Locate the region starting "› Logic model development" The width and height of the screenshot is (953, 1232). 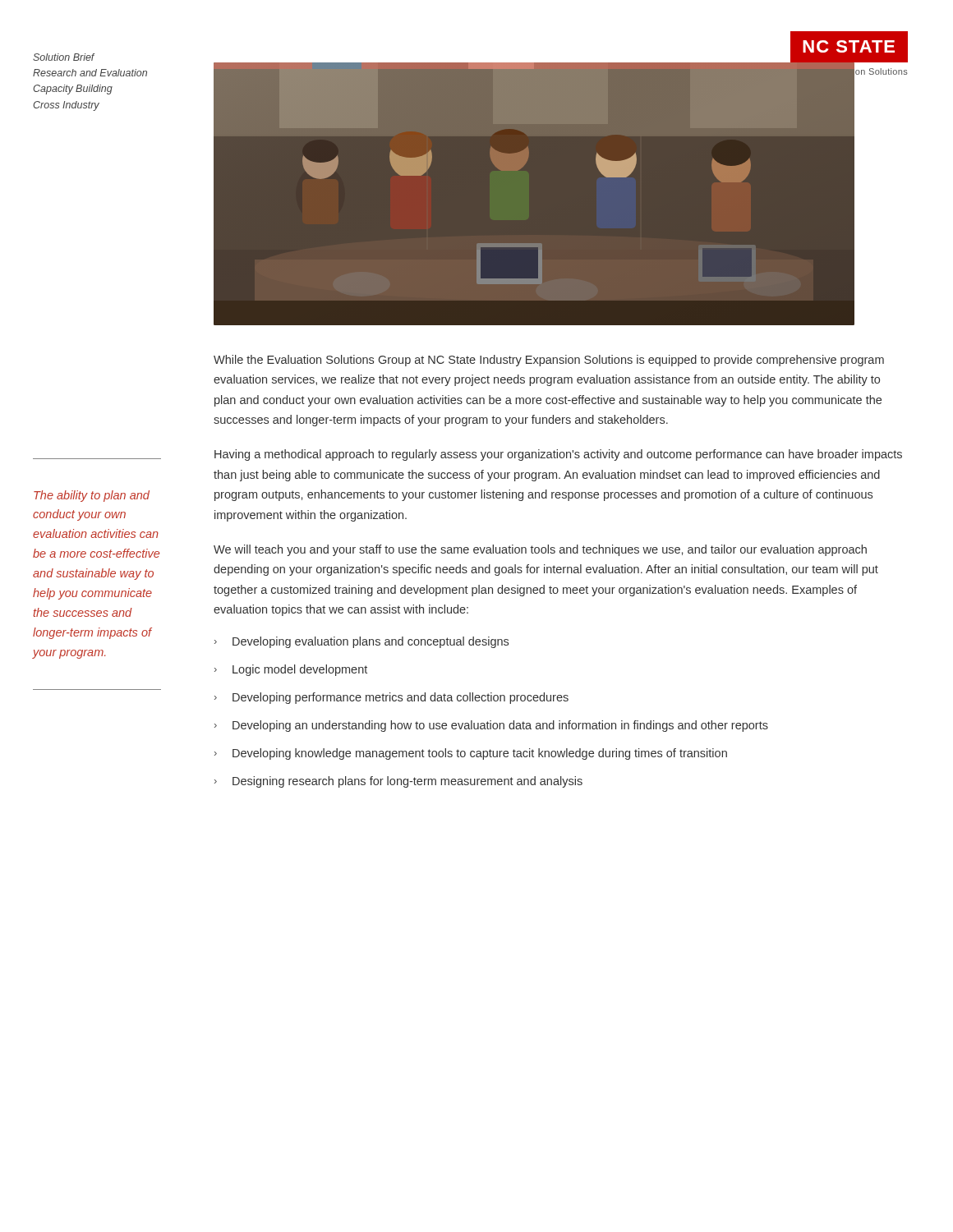coord(291,669)
